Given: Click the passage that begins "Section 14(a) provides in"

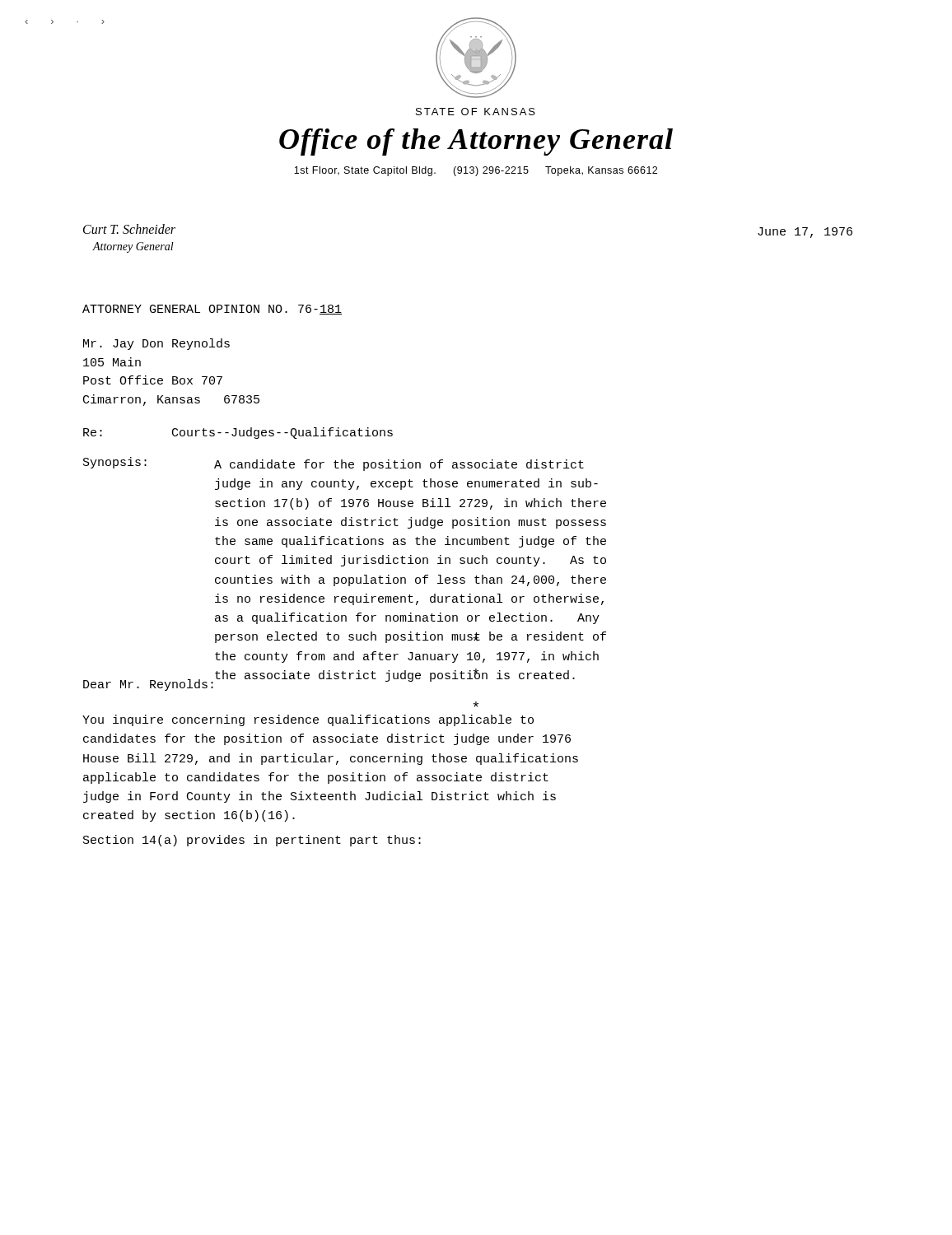Looking at the screenshot, I should [253, 841].
